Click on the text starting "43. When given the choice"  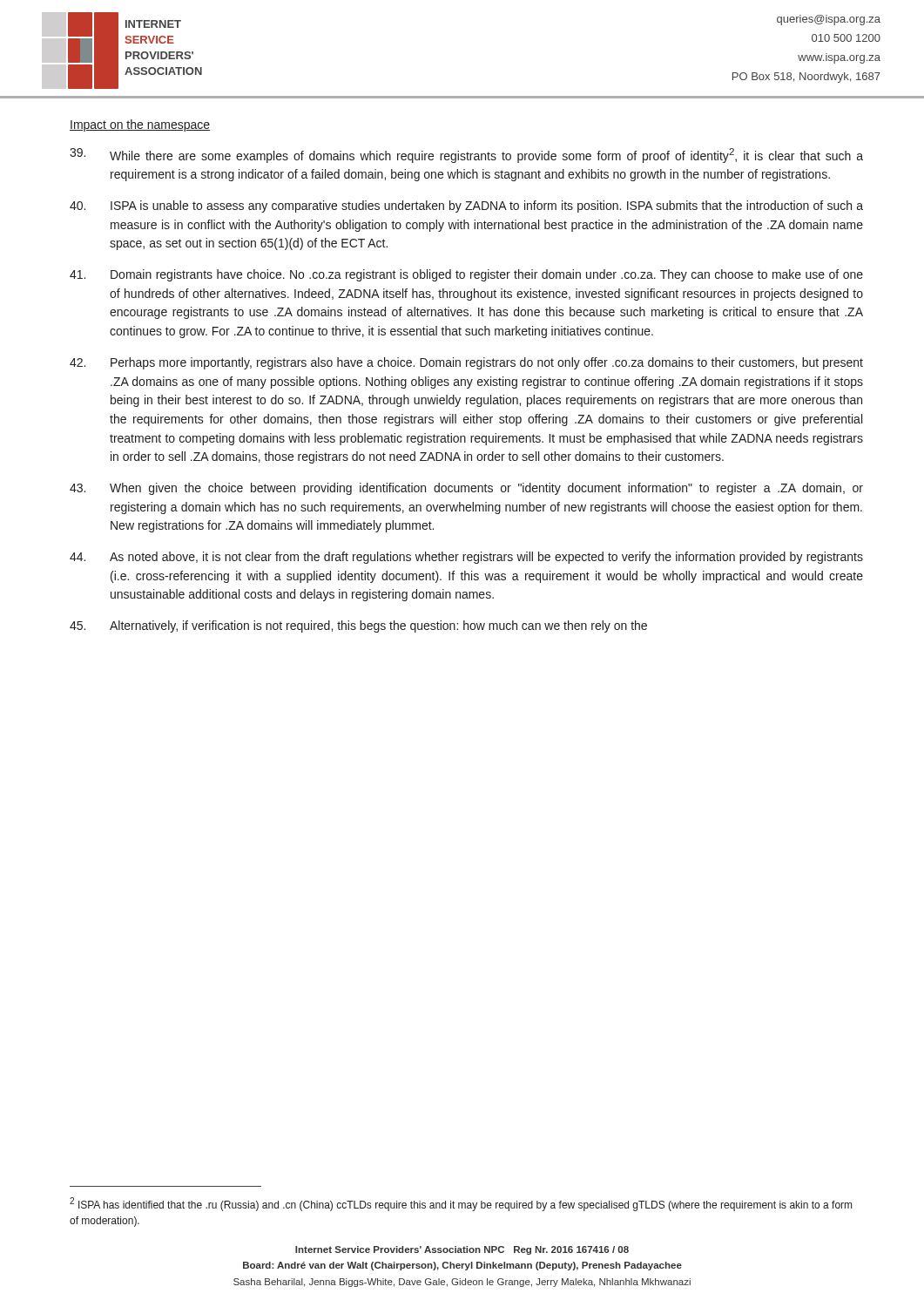click(466, 508)
